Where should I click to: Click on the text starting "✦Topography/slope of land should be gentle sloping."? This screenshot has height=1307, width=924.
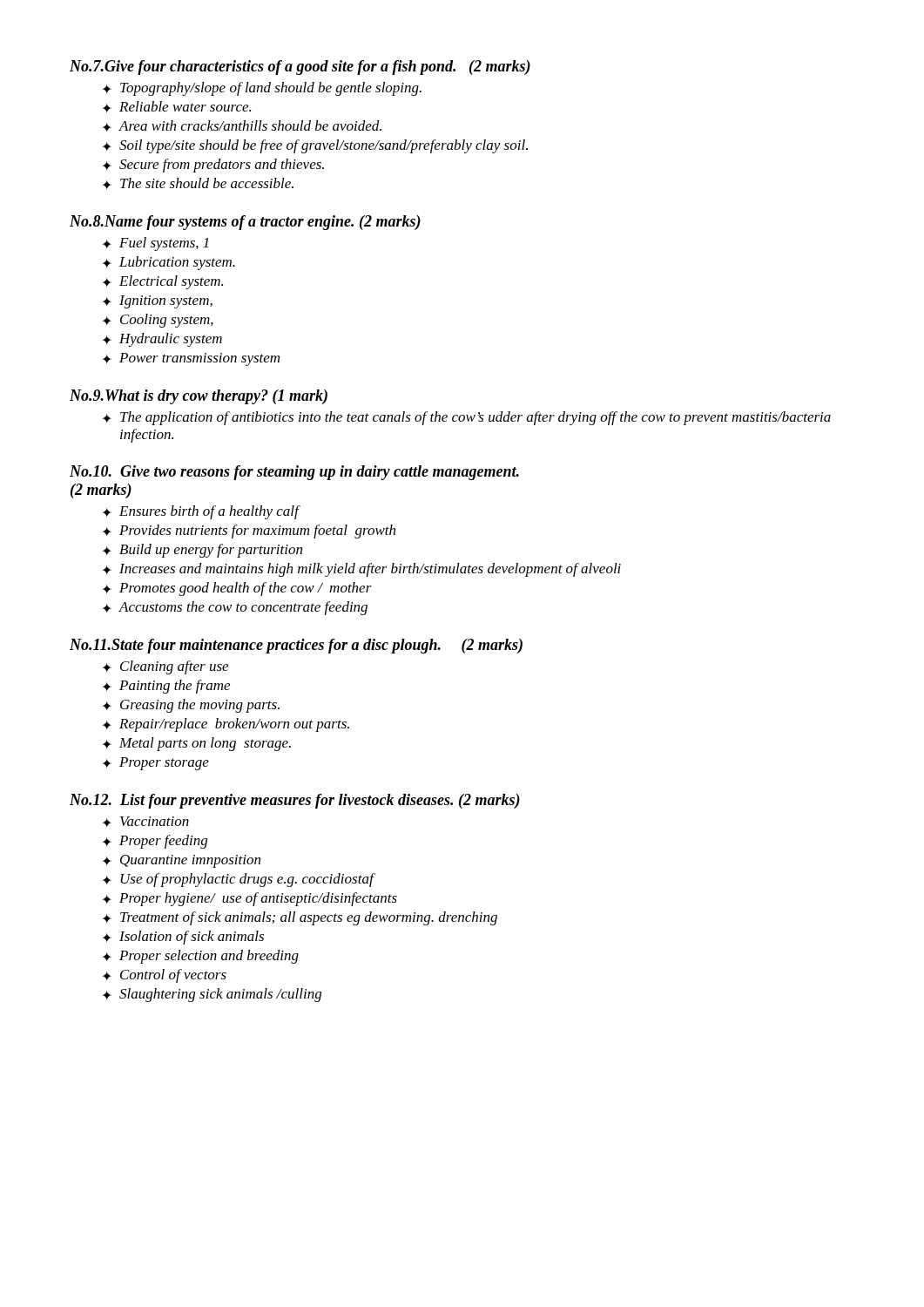(262, 89)
